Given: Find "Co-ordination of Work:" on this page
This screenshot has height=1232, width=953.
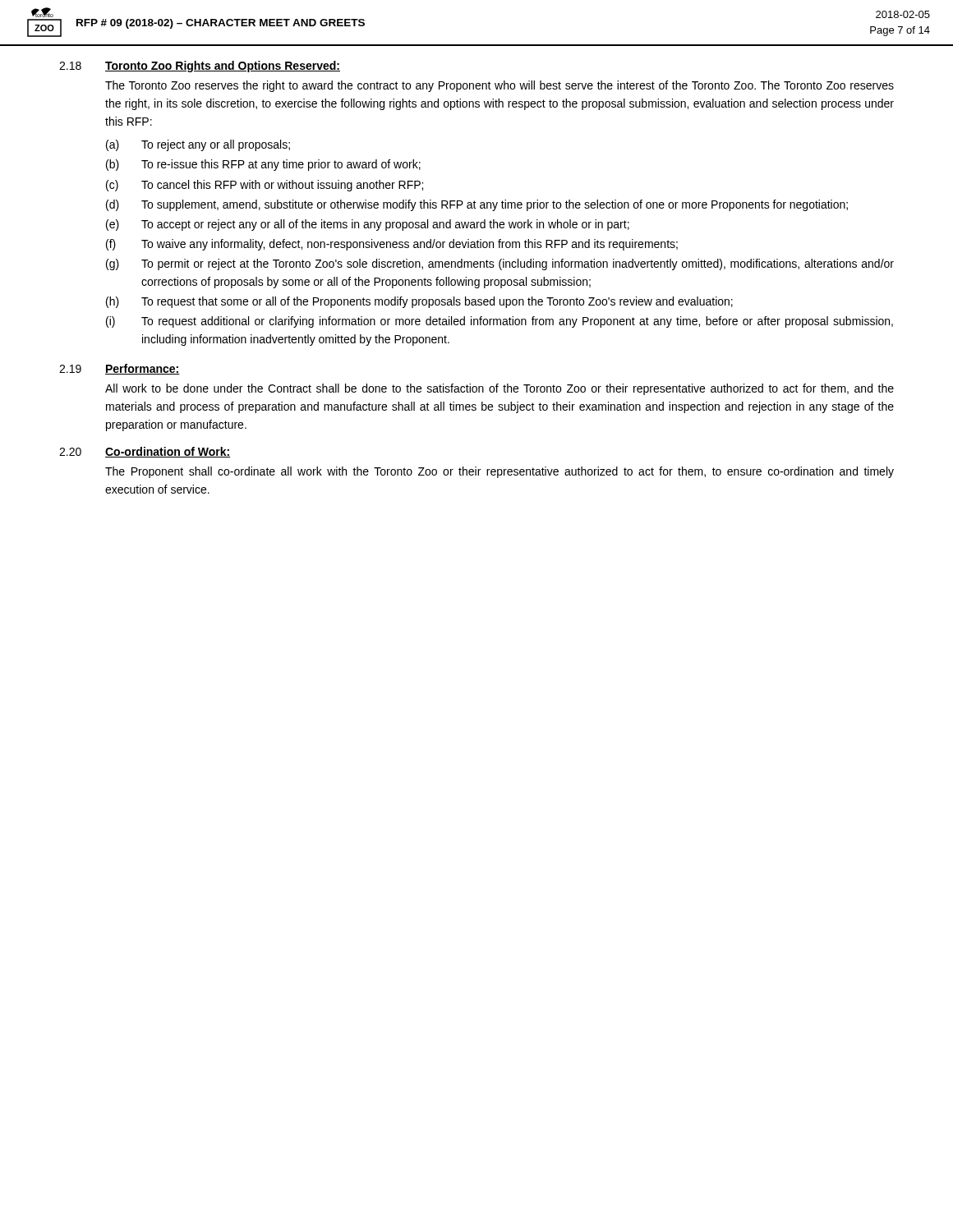Looking at the screenshot, I should (x=168, y=452).
